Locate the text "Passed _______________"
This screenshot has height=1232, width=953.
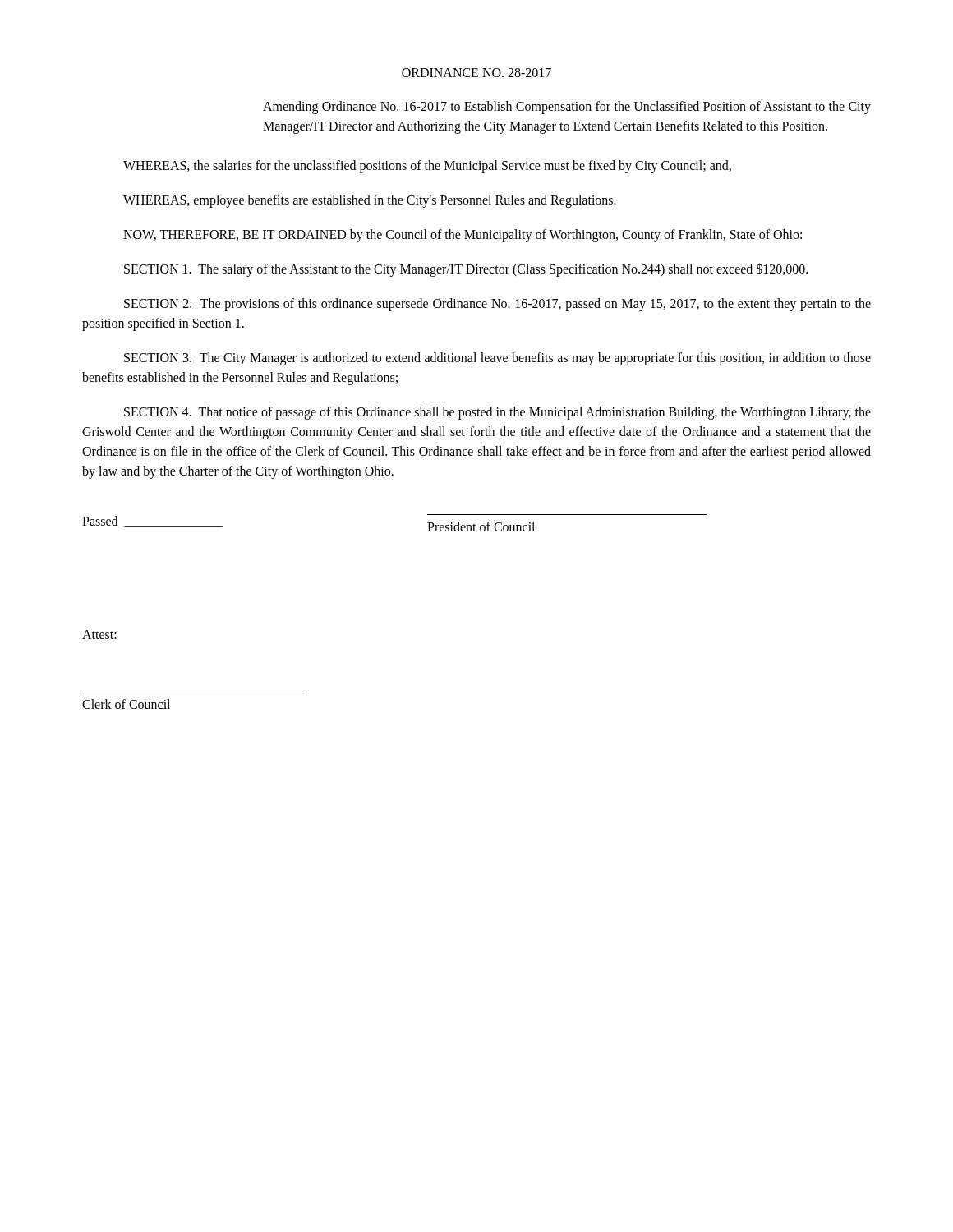[x=153, y=521]
